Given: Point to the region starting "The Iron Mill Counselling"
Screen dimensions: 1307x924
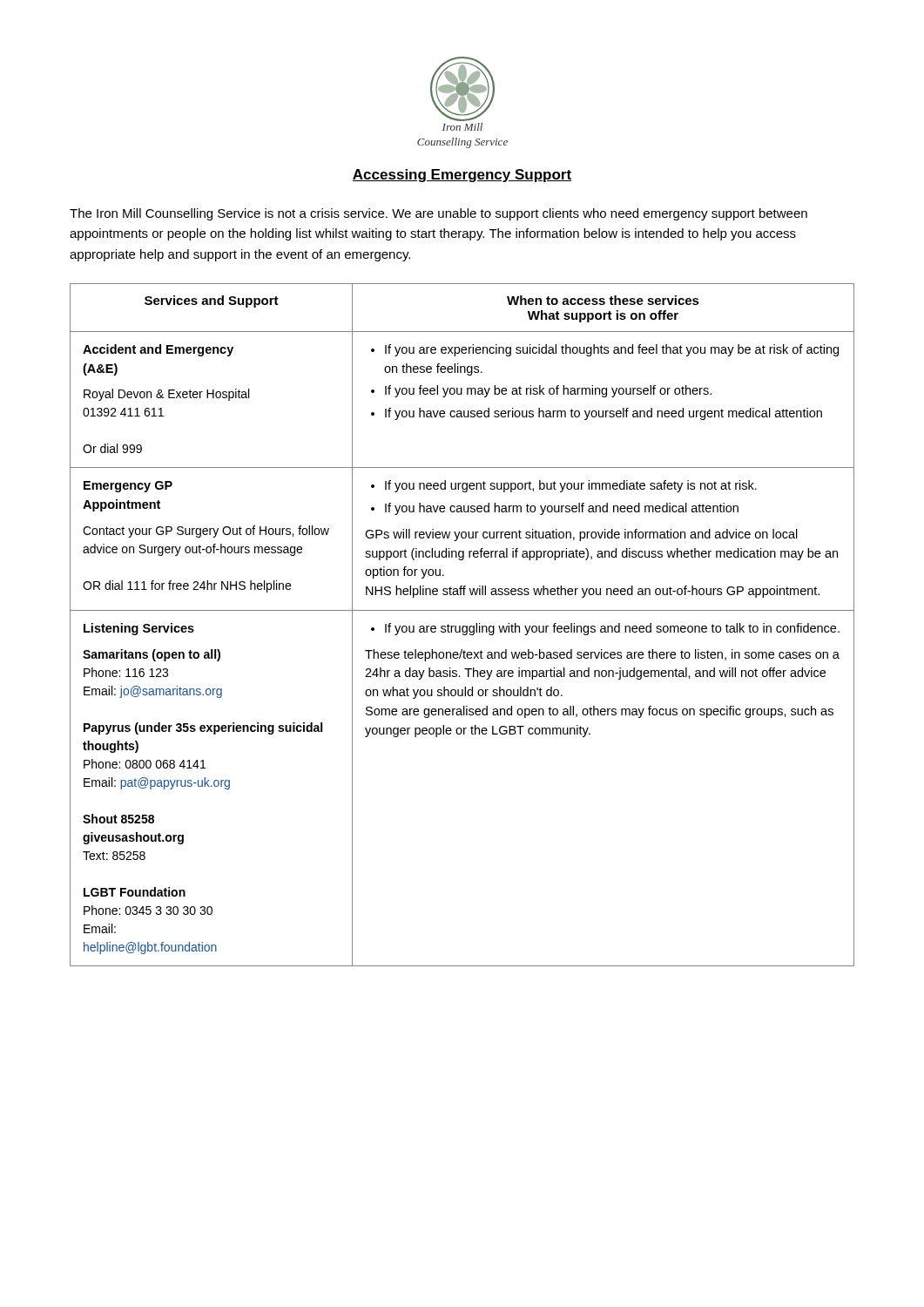Looking at the screenshot, I should (x=439, y=233).
